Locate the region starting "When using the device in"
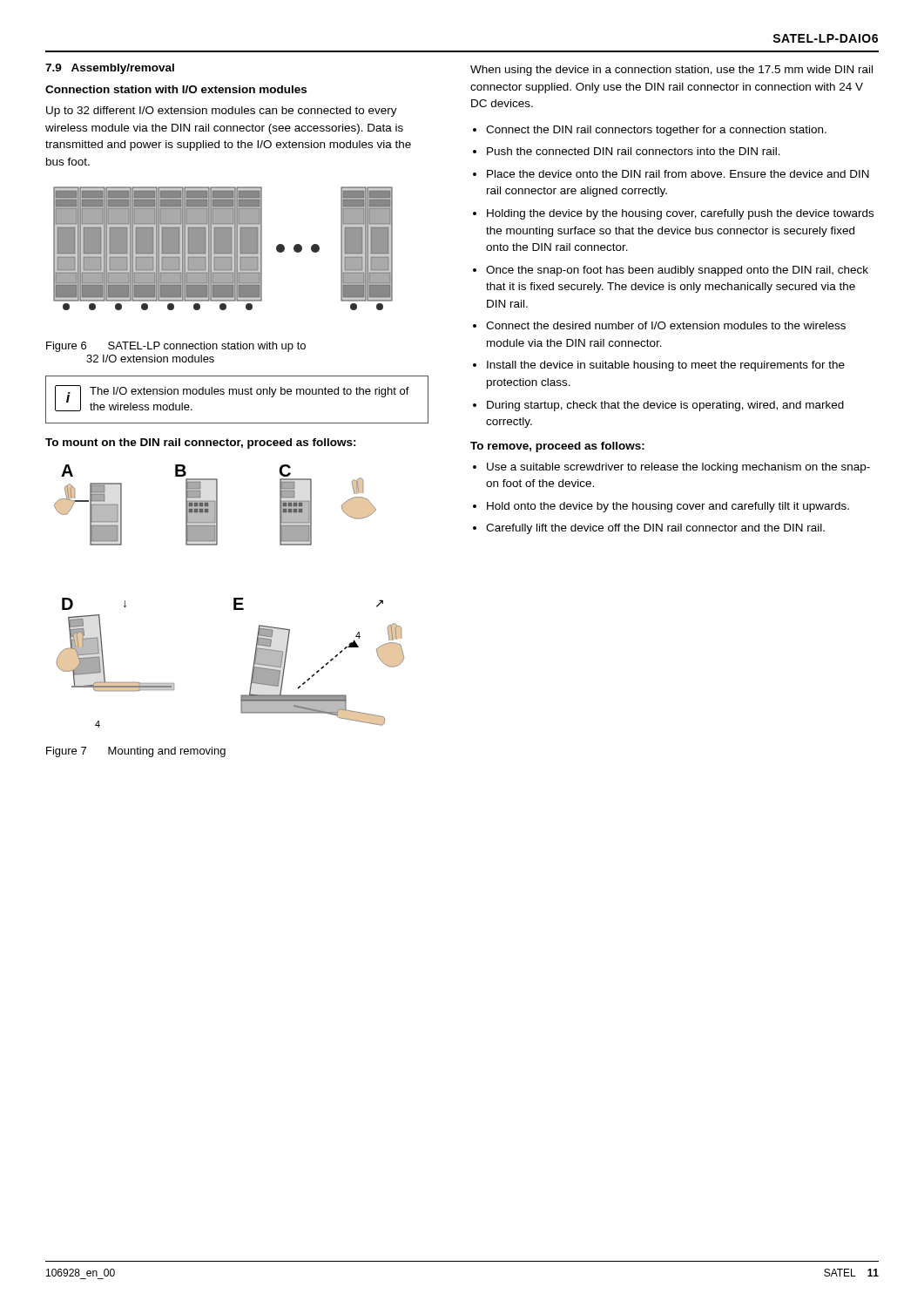Viewport: 924px width, 1307px height. coord(674,87)
